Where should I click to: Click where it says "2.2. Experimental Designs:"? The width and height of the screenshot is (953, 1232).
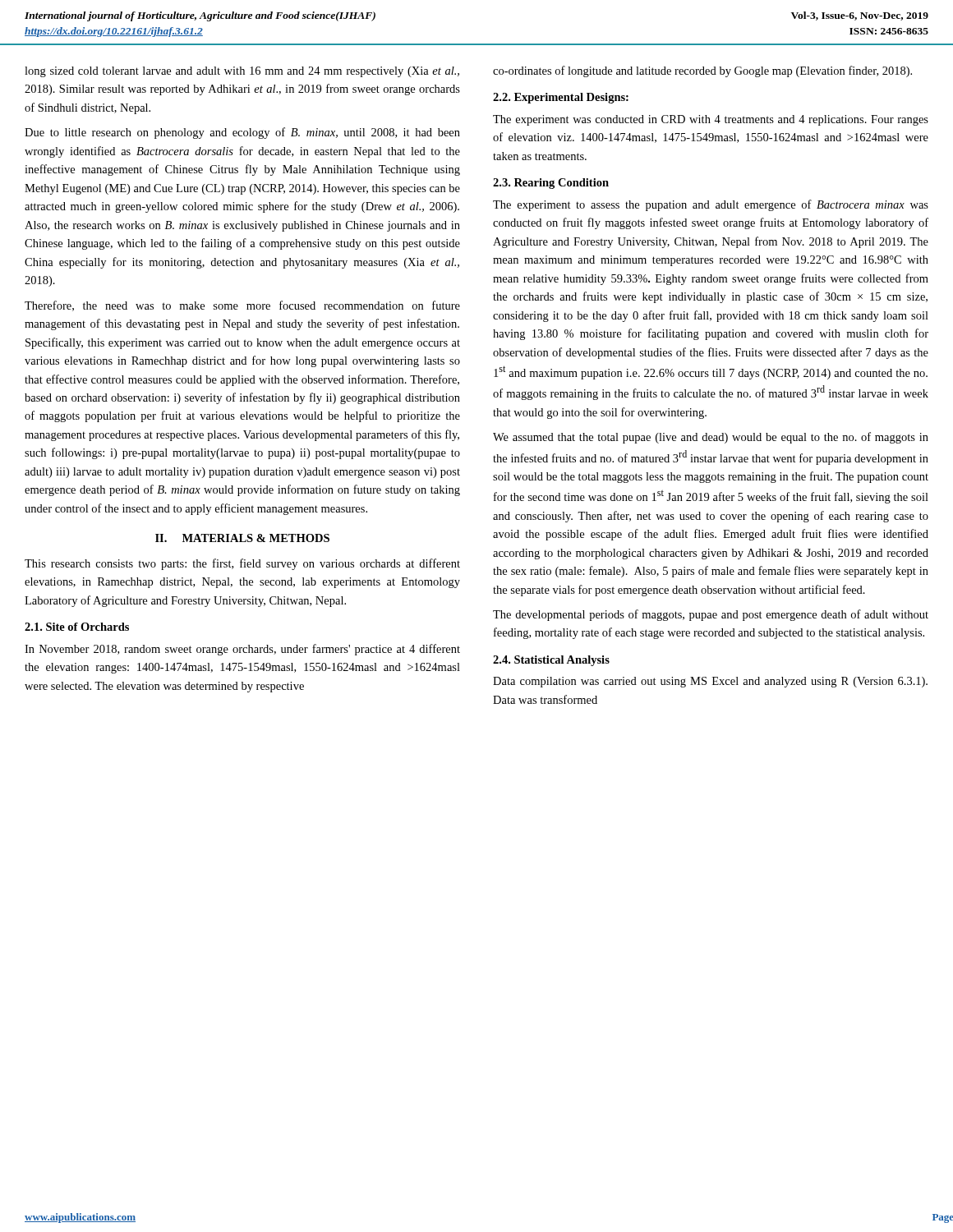(561, 97)
